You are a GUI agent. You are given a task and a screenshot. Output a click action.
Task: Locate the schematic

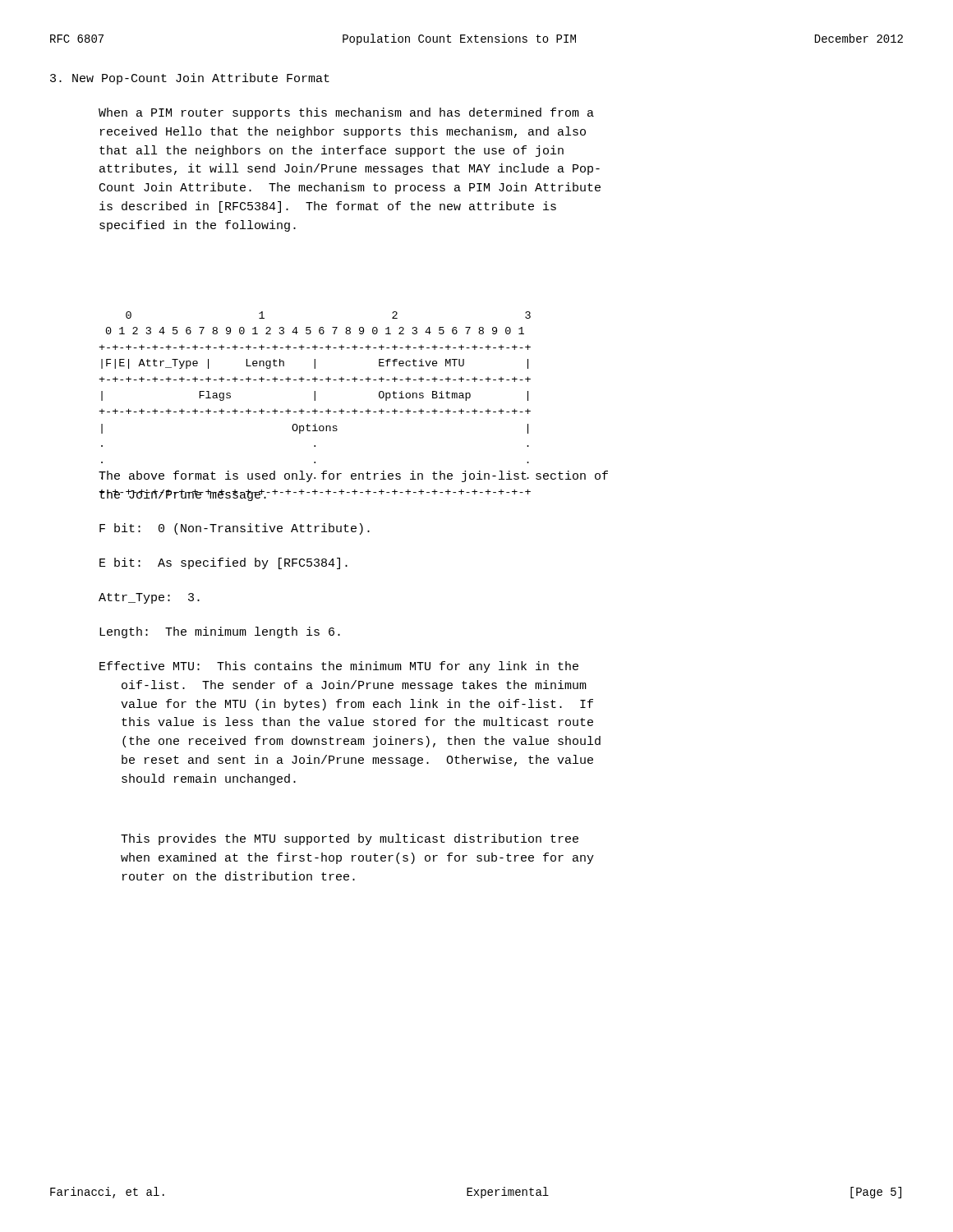click(x=315, y=396)
